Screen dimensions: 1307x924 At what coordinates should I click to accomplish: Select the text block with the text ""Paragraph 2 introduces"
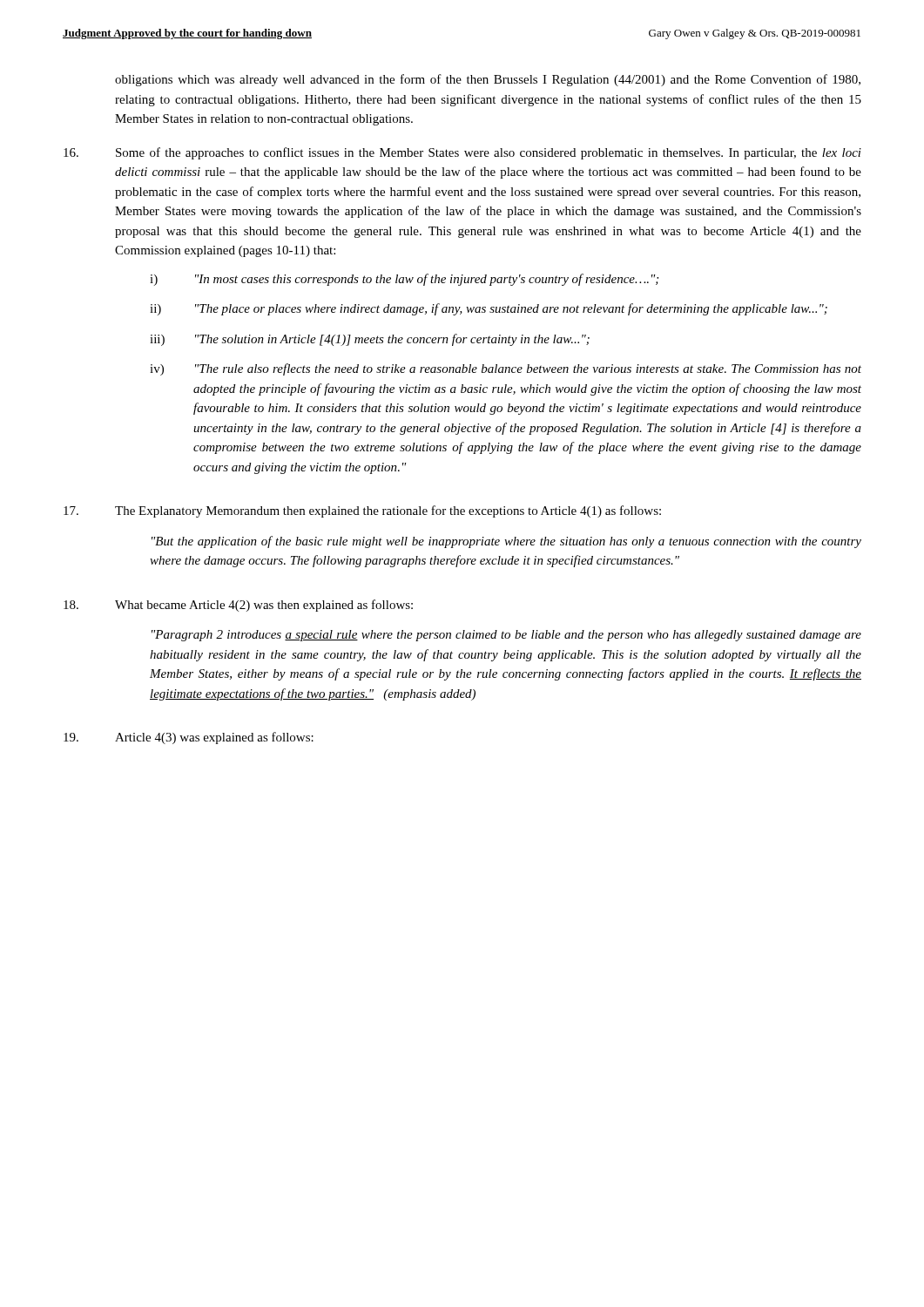tap(506, 664)
